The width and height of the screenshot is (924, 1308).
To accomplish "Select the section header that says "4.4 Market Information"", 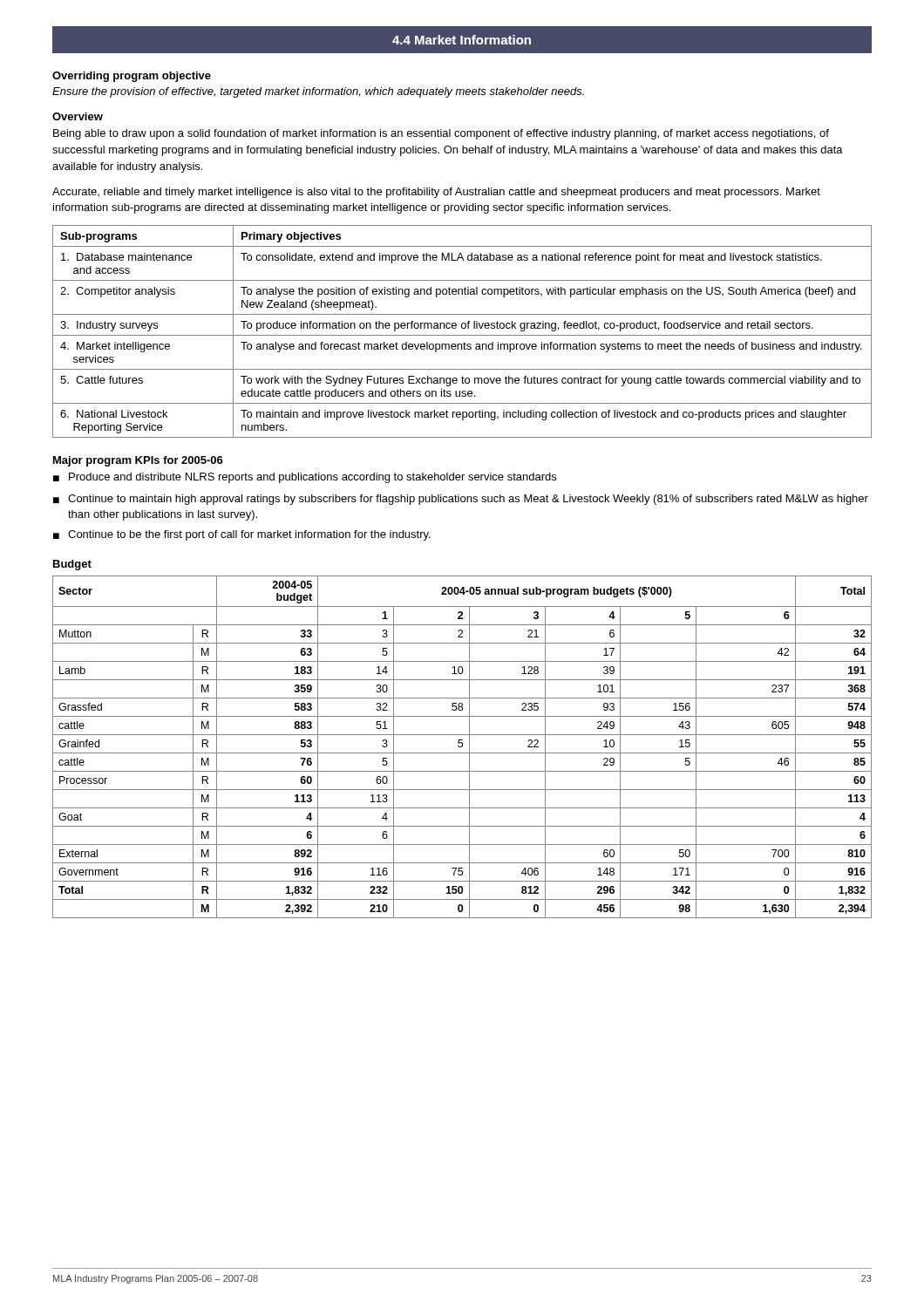I will click(x=462, y=40).
